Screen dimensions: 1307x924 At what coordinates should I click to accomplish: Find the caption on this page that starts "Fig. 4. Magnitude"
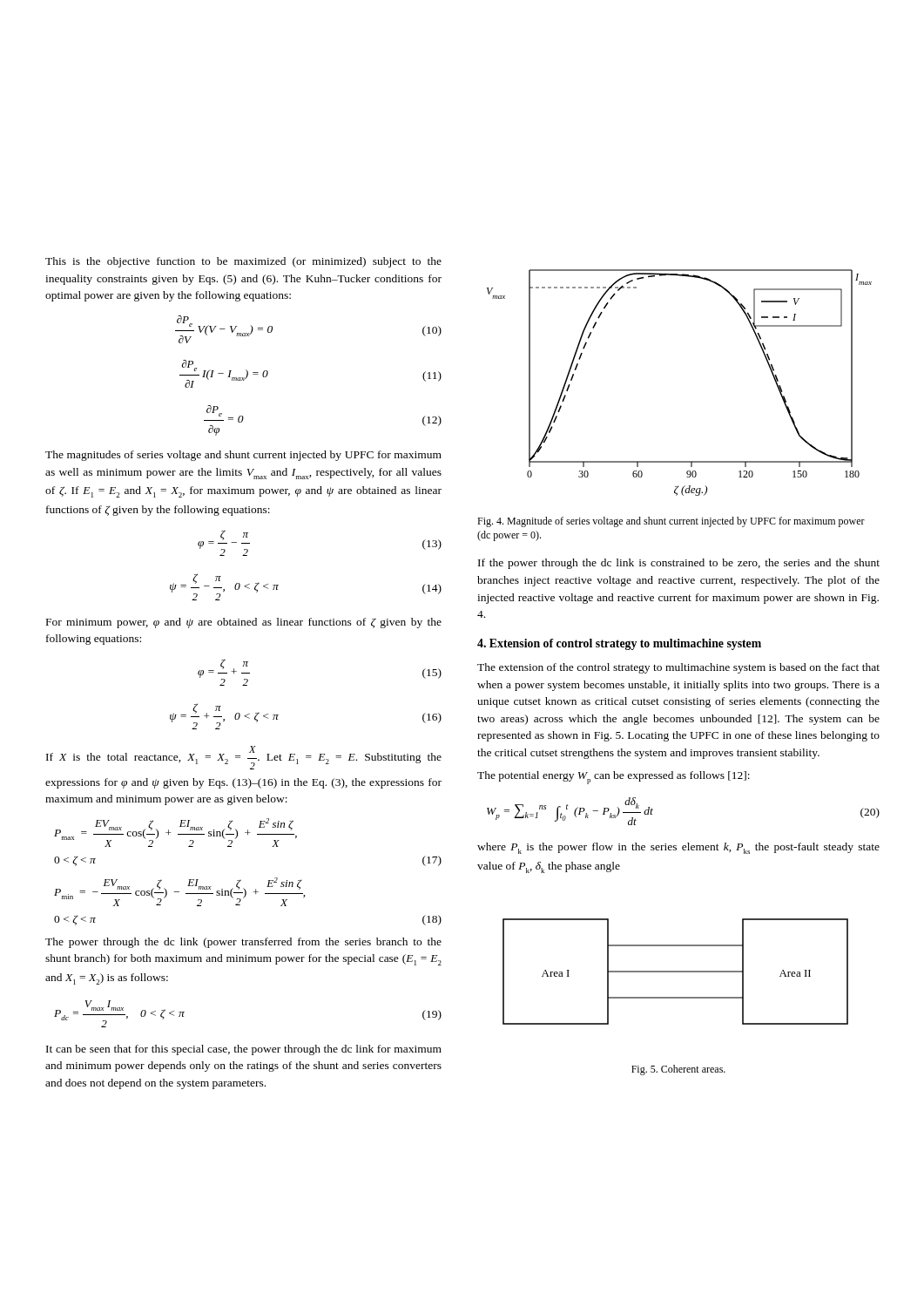click(x=671, y=528)
